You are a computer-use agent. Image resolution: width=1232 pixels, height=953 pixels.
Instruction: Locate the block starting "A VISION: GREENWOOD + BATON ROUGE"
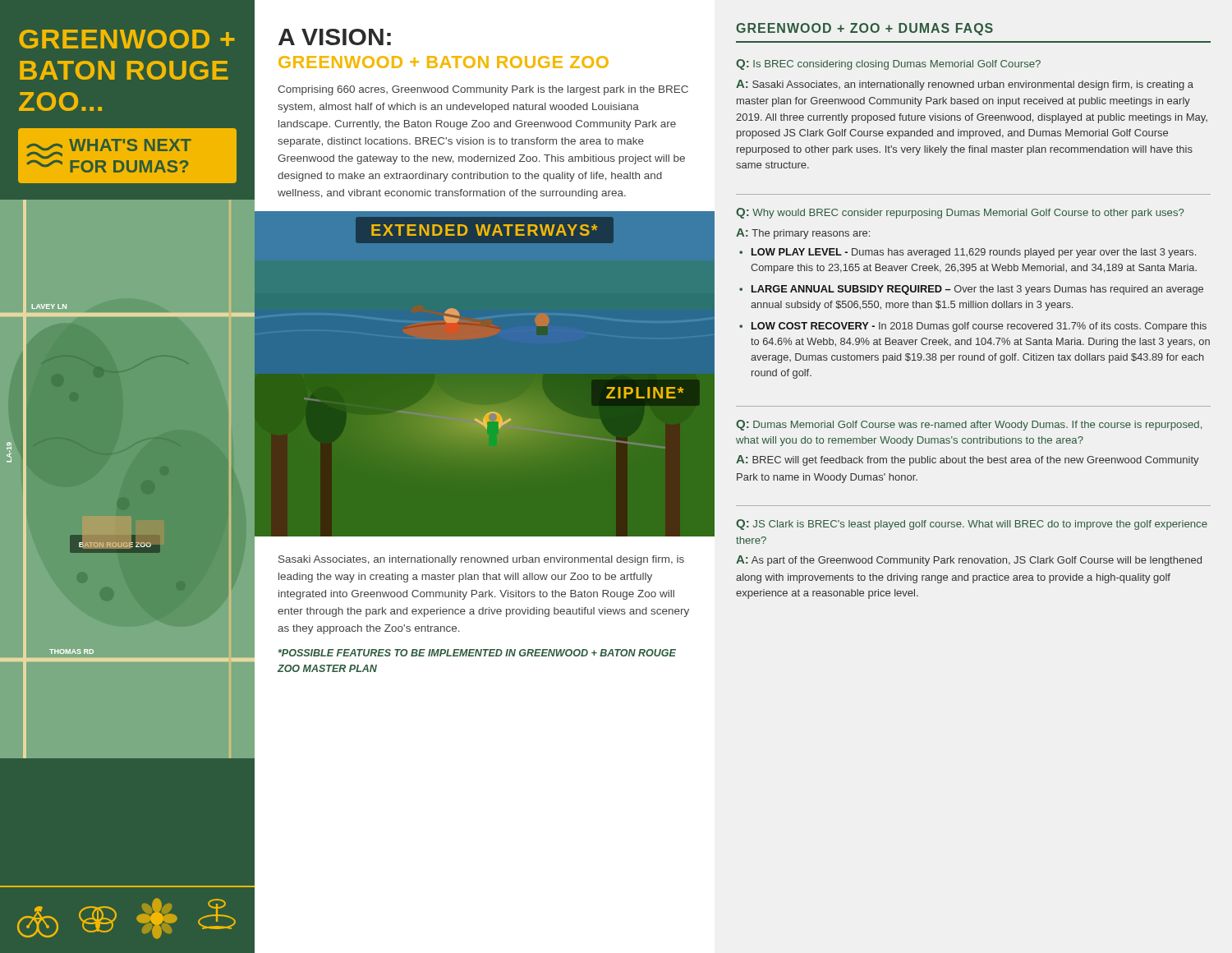[485, 48]
